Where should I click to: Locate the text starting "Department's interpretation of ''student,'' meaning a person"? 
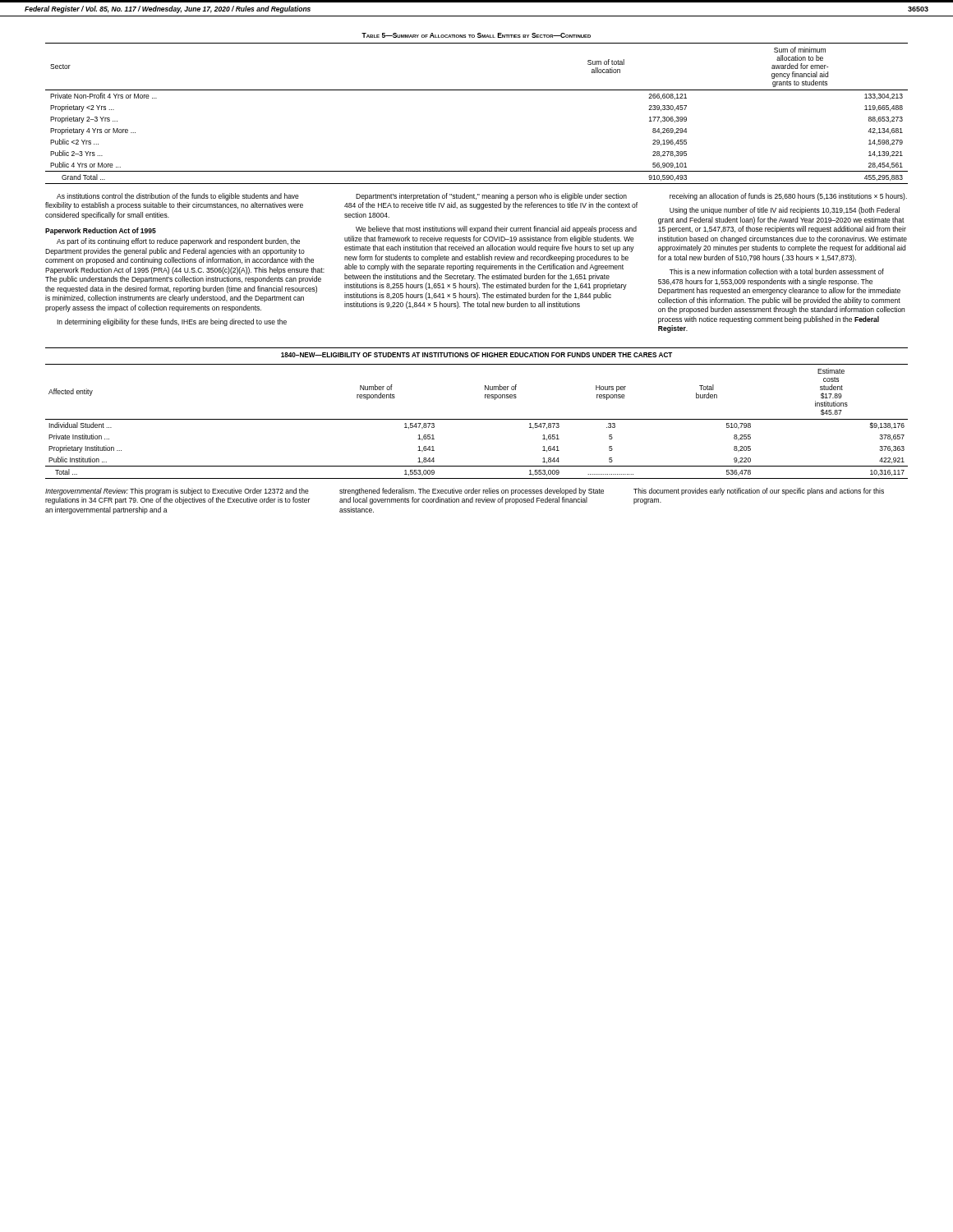(491, 206)
